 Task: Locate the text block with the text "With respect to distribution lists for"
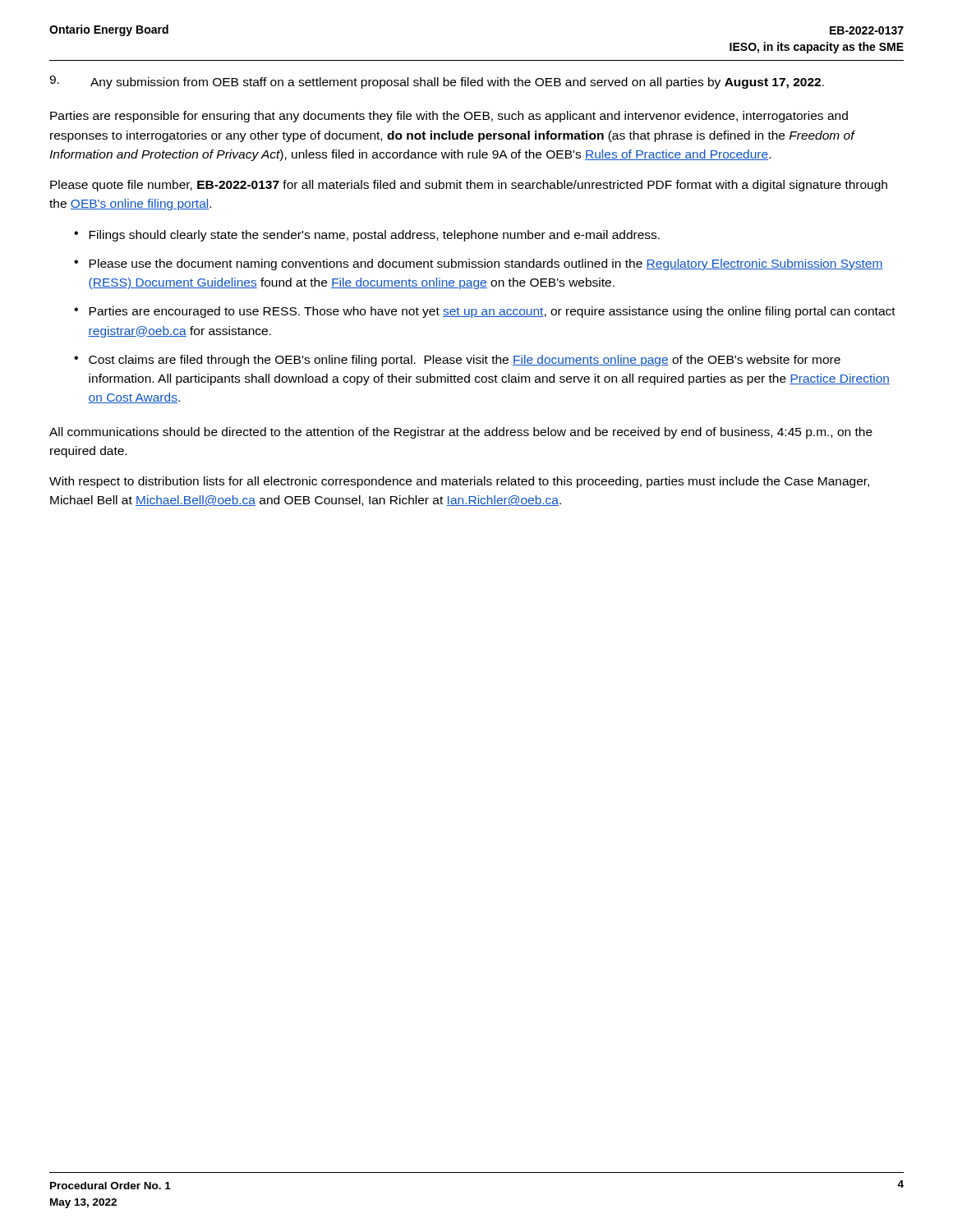[476, 491]
